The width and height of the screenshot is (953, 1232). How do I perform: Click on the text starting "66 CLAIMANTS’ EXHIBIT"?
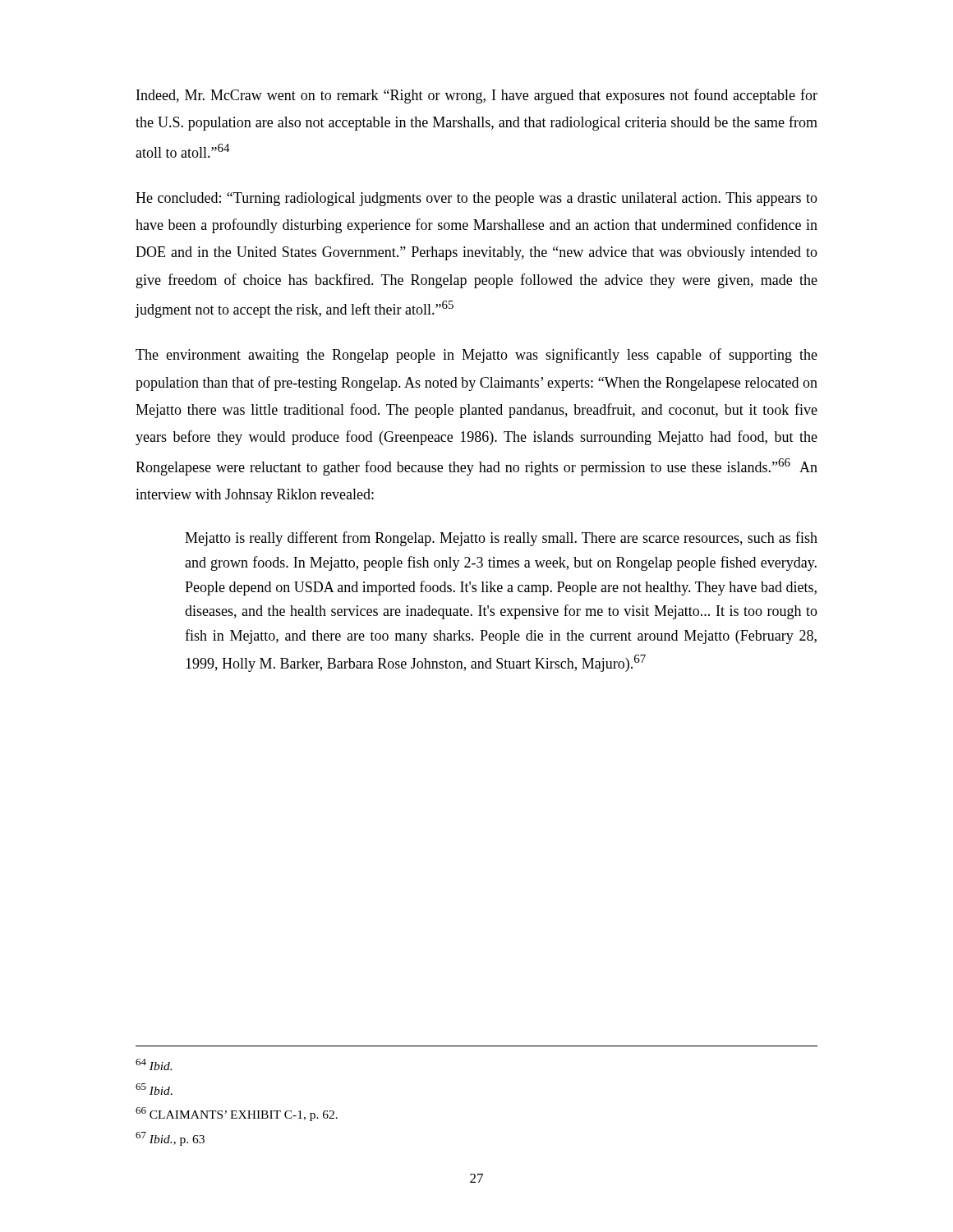pos(237,1113)
